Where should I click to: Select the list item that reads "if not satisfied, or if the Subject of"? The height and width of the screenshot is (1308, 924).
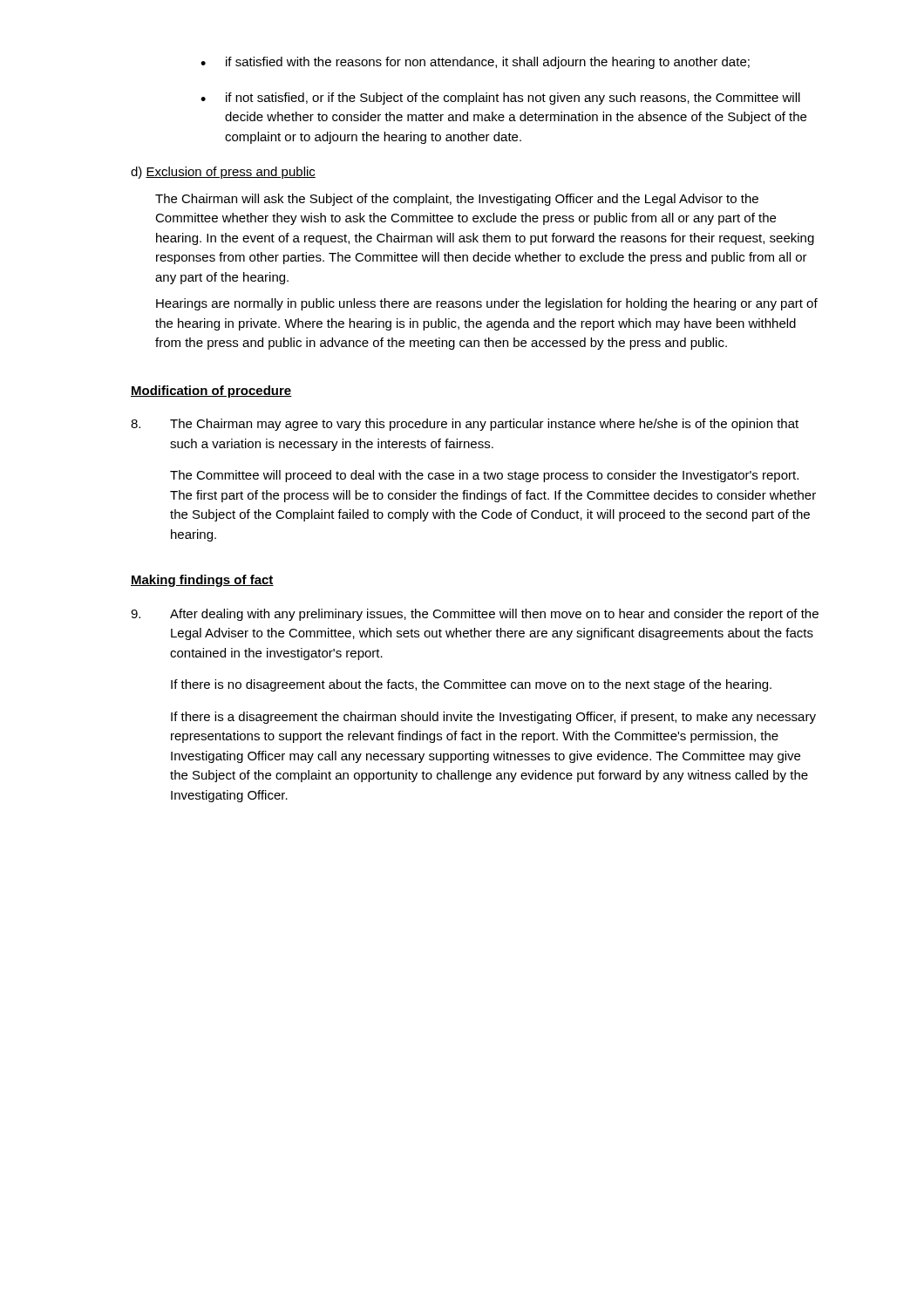point(516,116)
